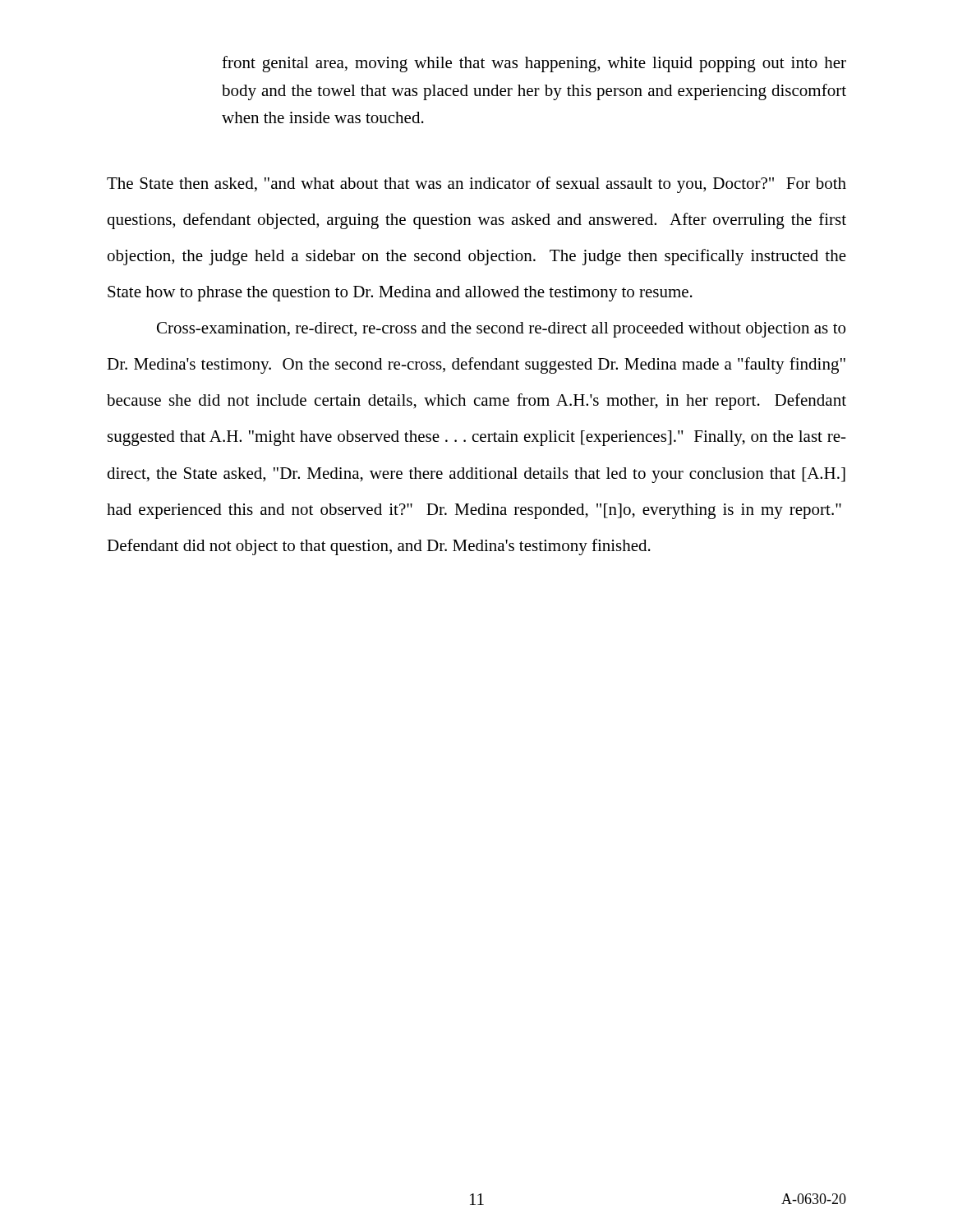The image size is (953, 1232).
Task: Point to the text starting "The State then"
Action: tap(476, 185)
